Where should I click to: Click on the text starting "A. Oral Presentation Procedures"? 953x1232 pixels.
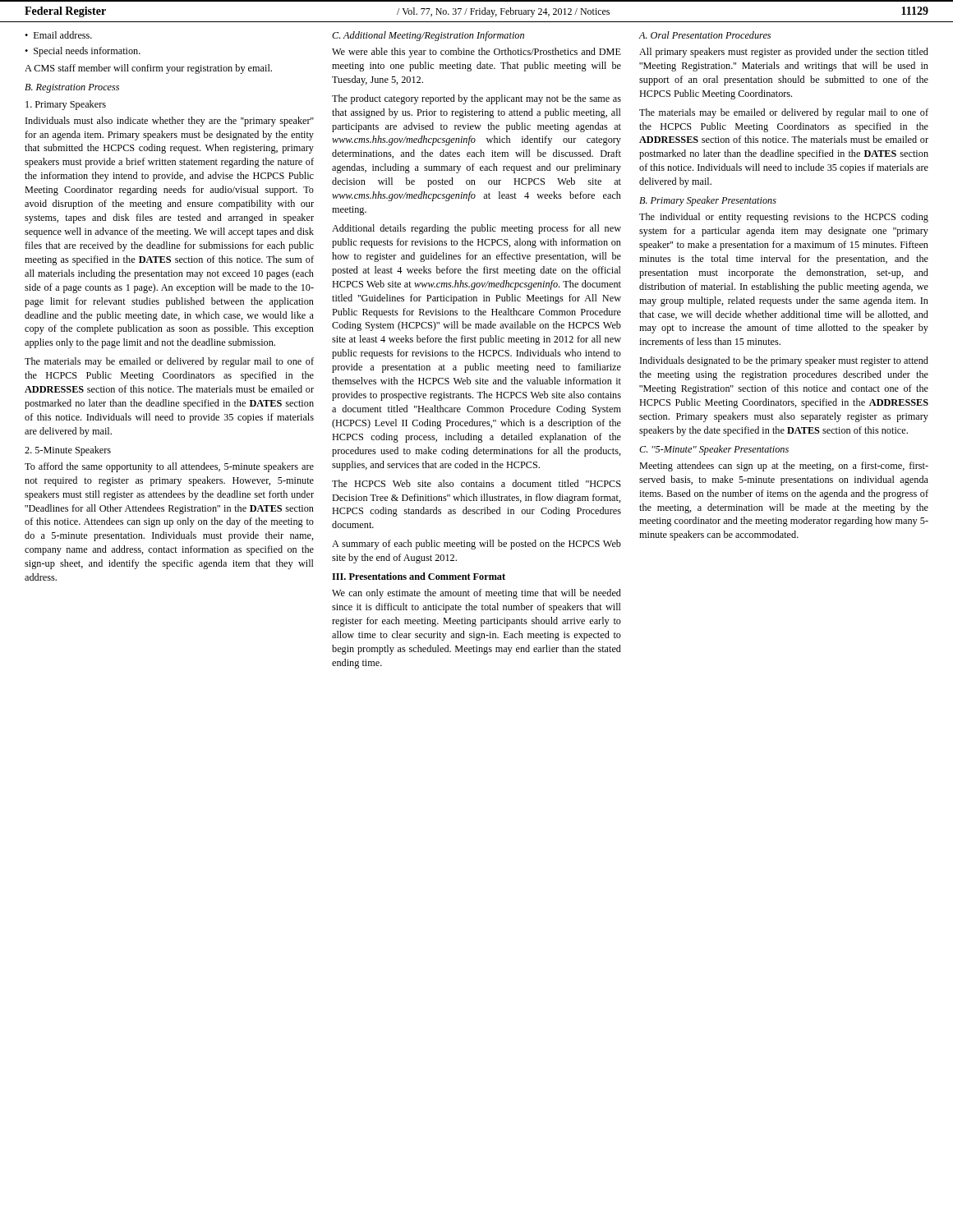tap(705, 35)
